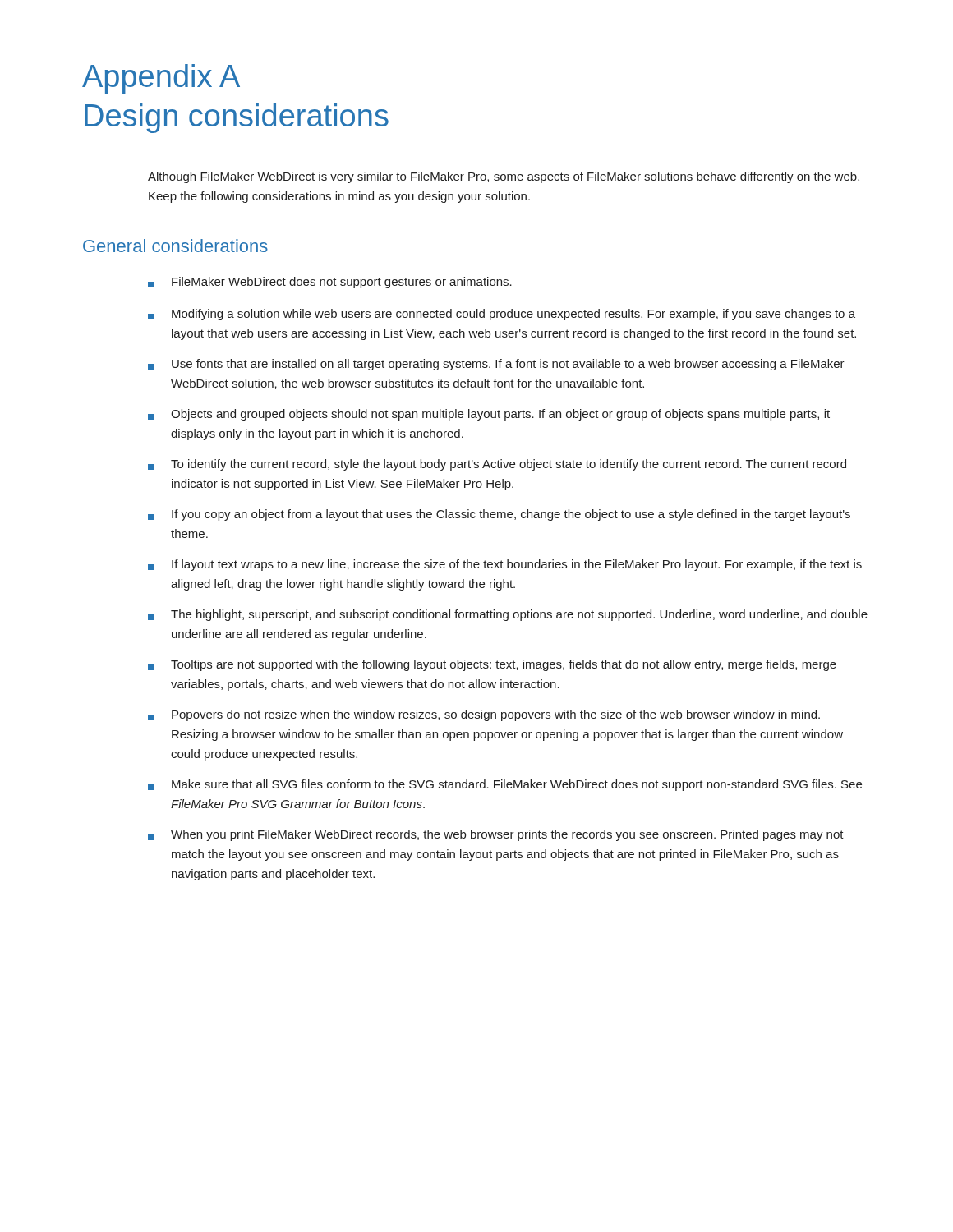Image resolution: width=953 pixels, height=1232 pixels.
Task: Find the list item containing "Popovers do not resize when the window resizes,"
Action: (x=509, y=734)
